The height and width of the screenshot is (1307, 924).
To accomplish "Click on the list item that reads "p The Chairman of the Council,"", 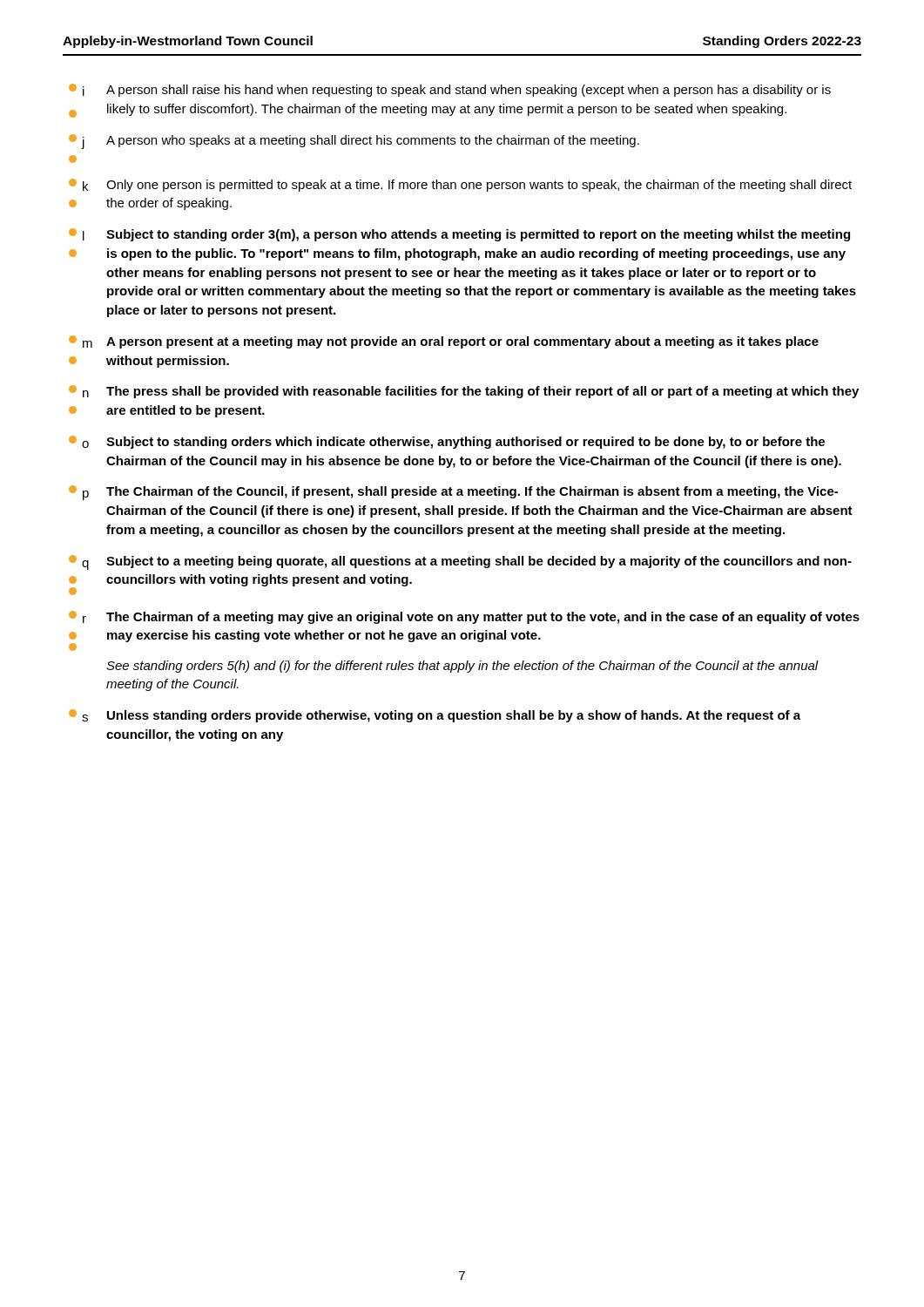I will click(462, 510).
